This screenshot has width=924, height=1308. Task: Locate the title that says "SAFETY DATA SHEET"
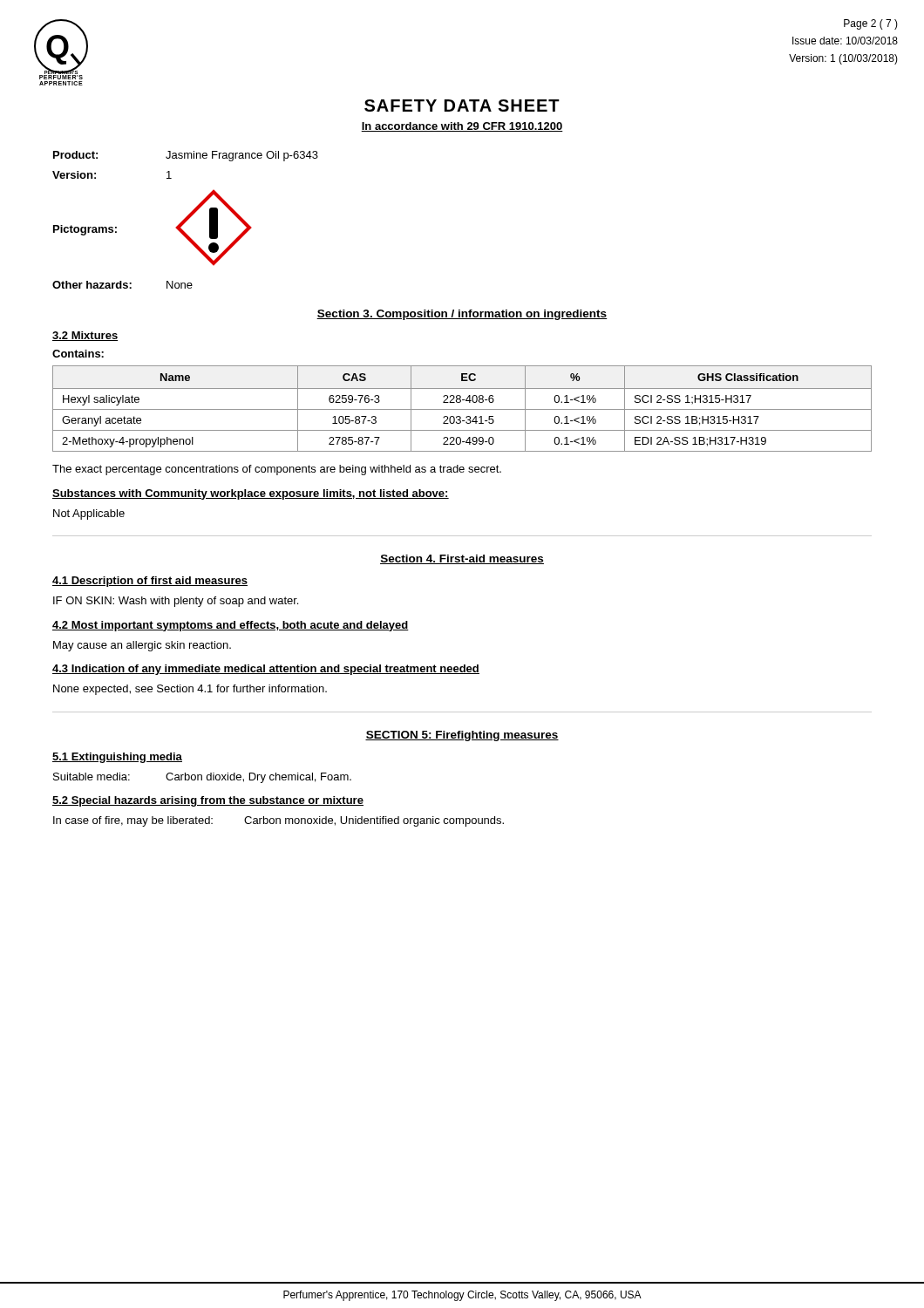click(x=462, y=105)
